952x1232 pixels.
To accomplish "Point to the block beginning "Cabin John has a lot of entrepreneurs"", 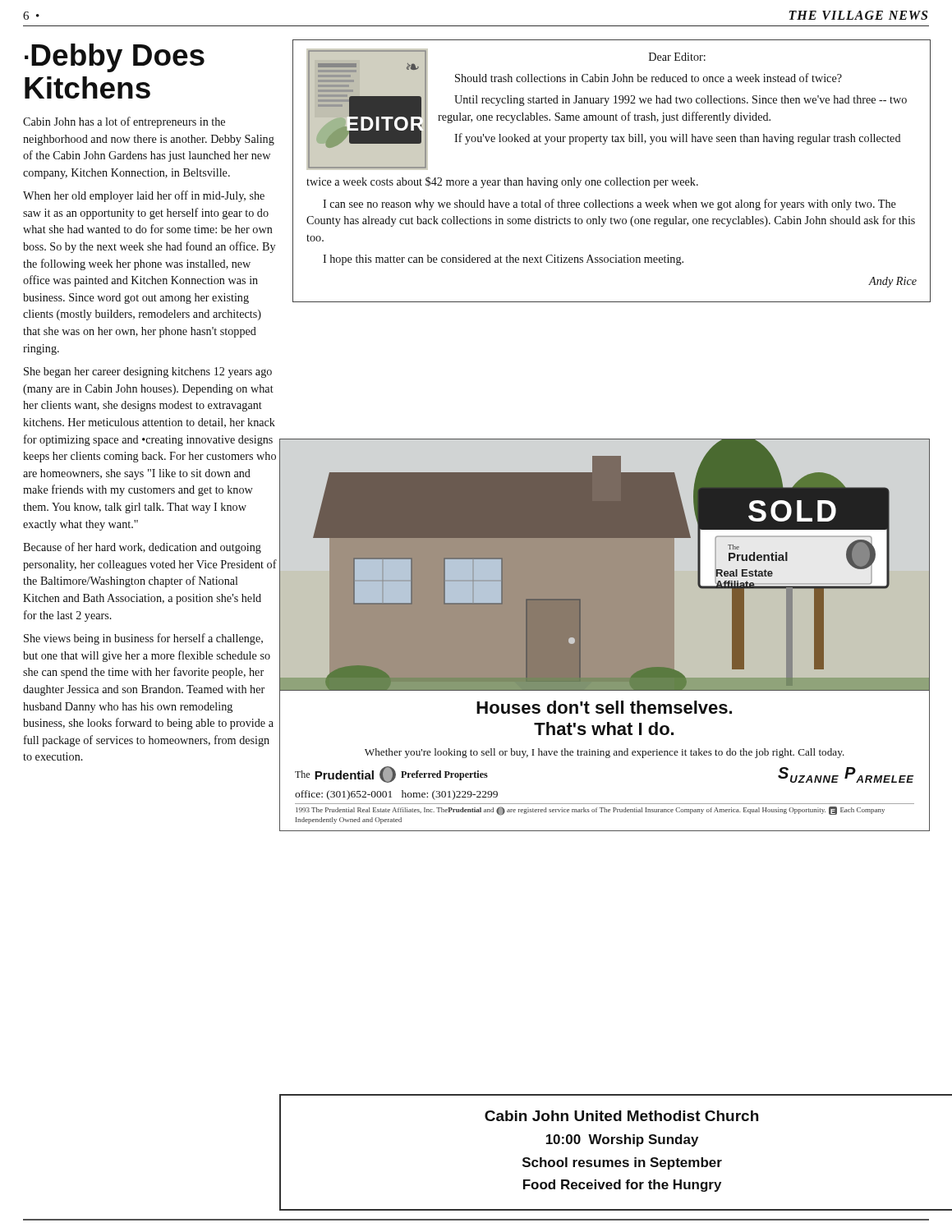I will (150, 439).
